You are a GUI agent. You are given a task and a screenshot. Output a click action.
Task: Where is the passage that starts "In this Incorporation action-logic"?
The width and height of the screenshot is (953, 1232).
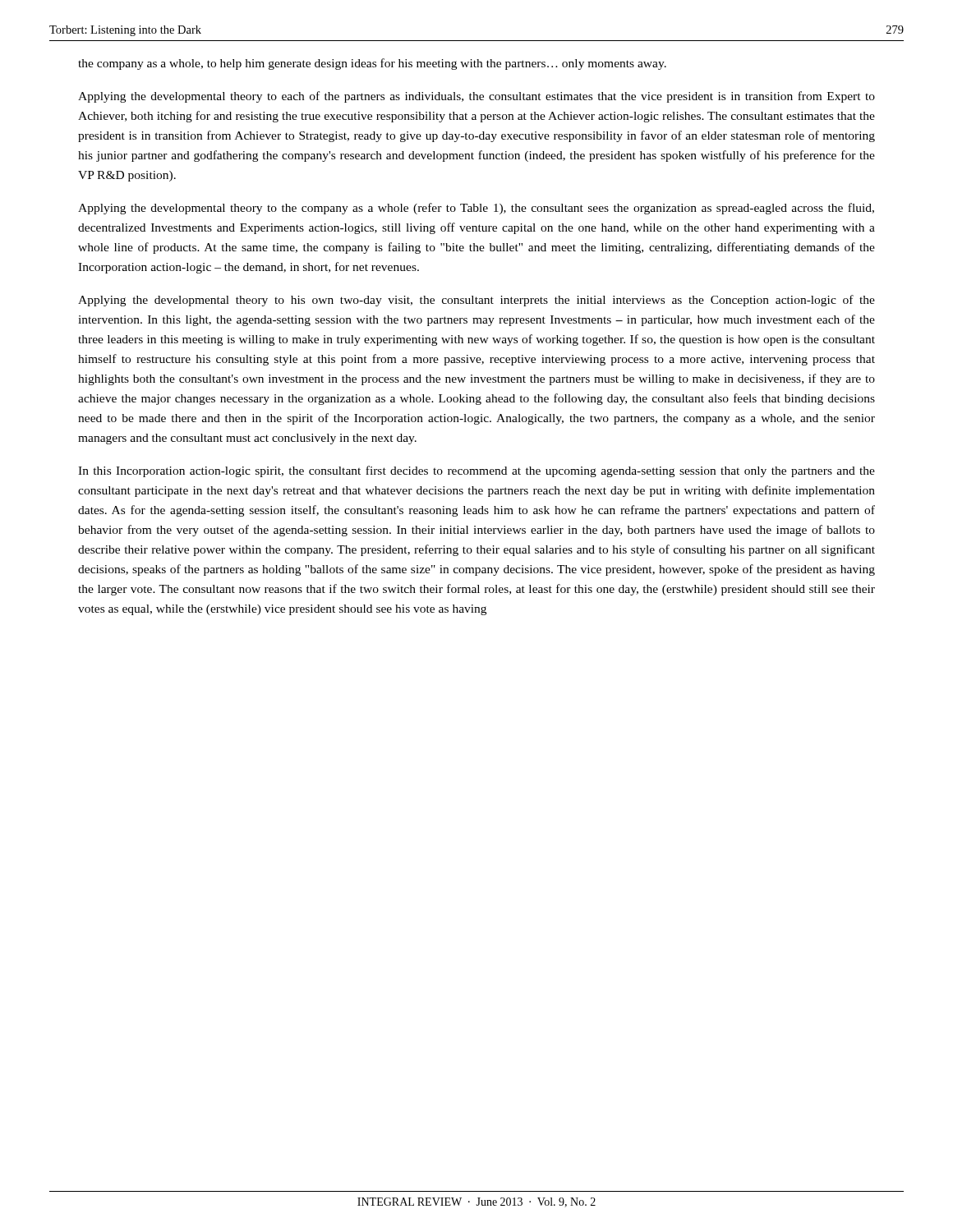(476, 539)
